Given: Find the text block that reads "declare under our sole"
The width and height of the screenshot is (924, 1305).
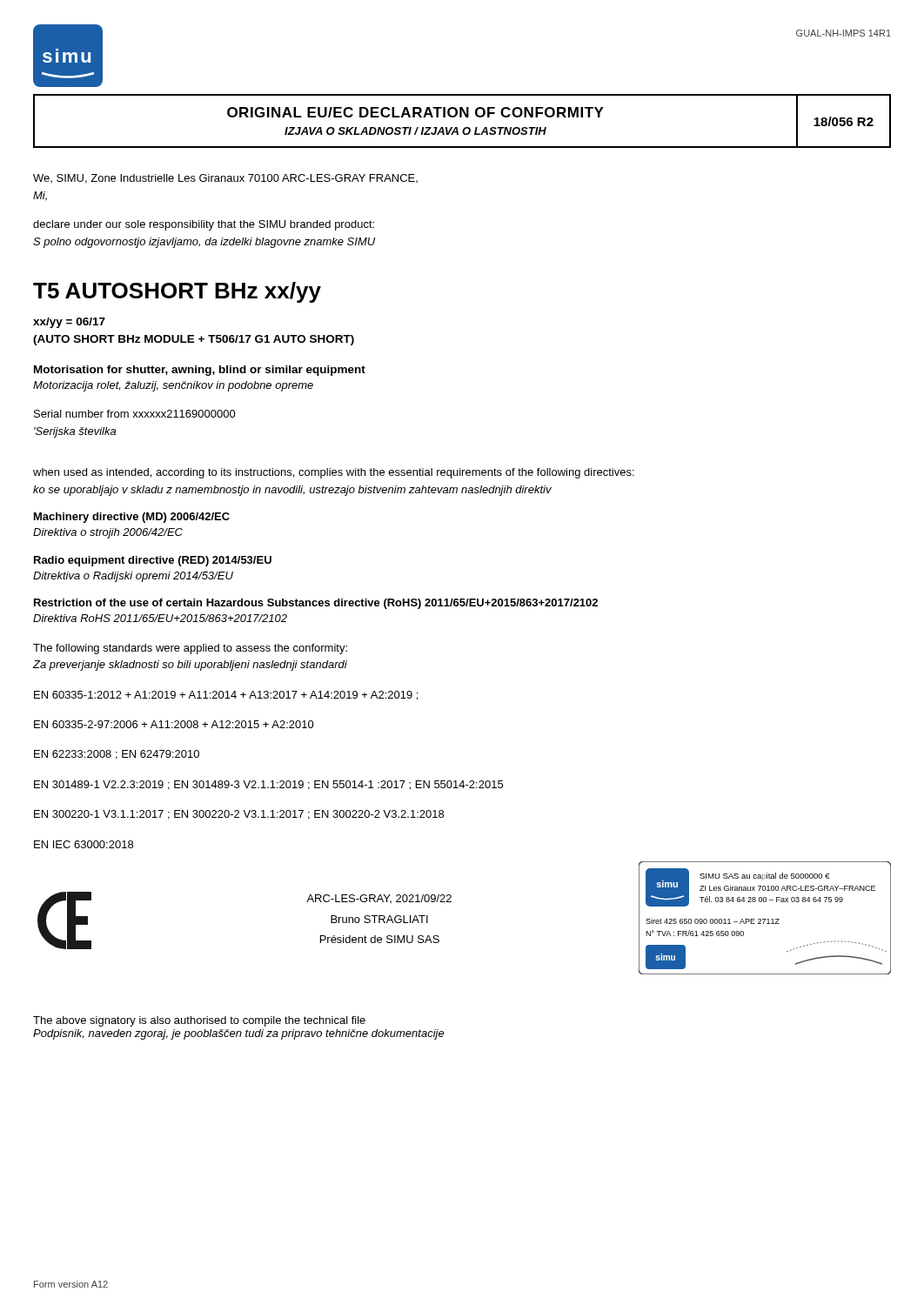Looking at the screenshot, I should point(204,225).
